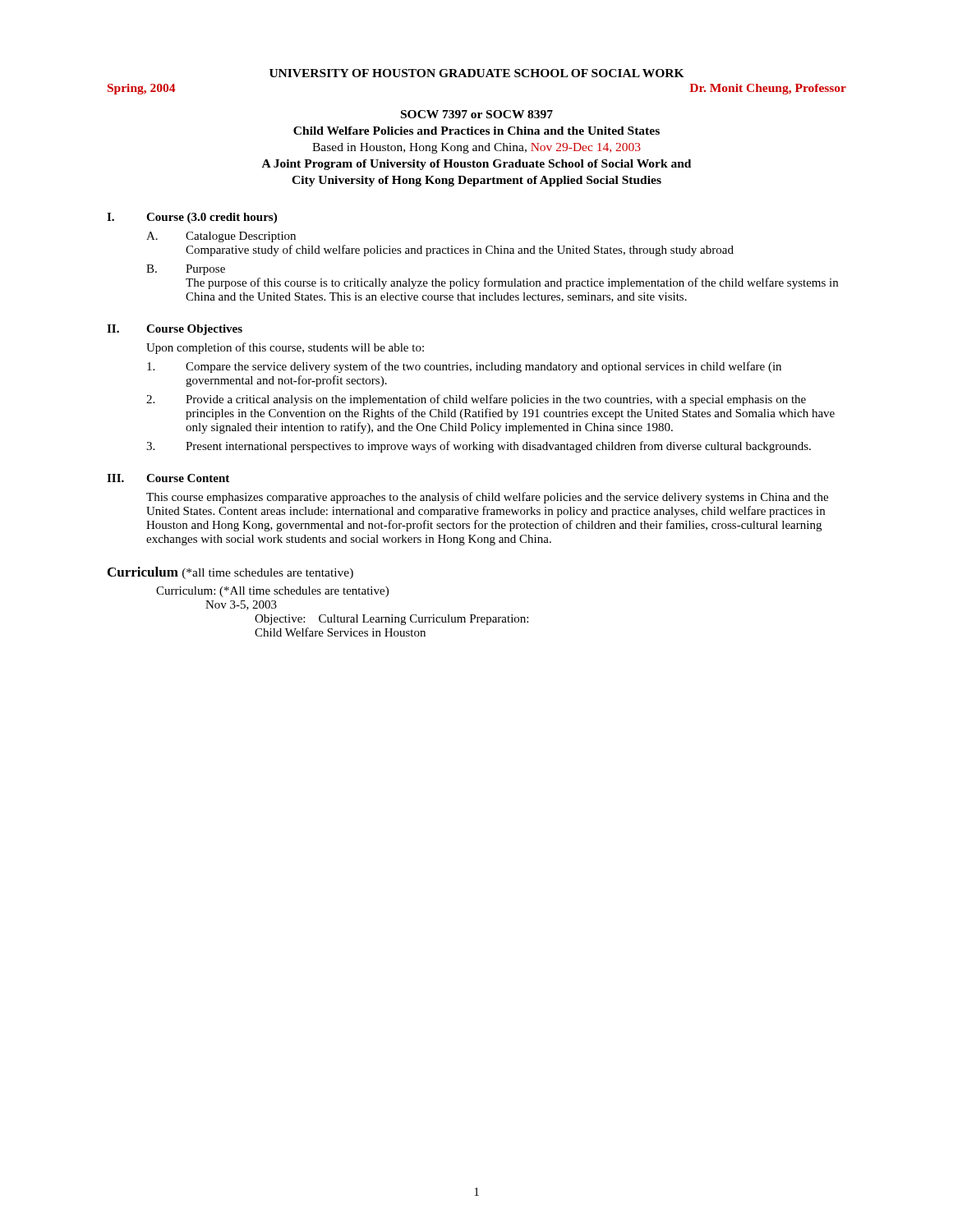Select the text block with the text "A. Catalogue Description Comparative study of"
Viewport: 953px width, 1232px height.
coord(221,237)
